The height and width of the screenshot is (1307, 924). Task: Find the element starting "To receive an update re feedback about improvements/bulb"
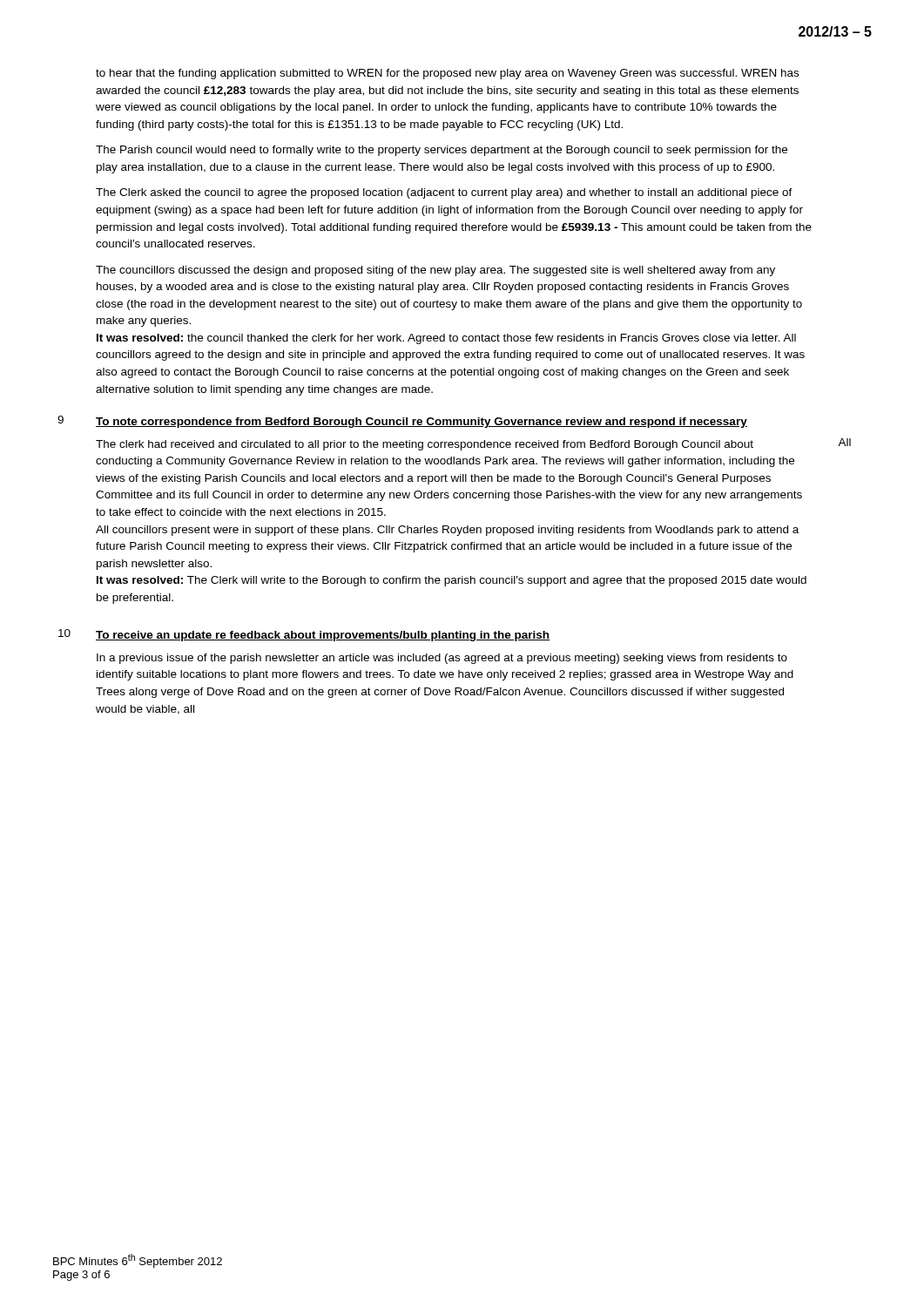coord(323,635)
